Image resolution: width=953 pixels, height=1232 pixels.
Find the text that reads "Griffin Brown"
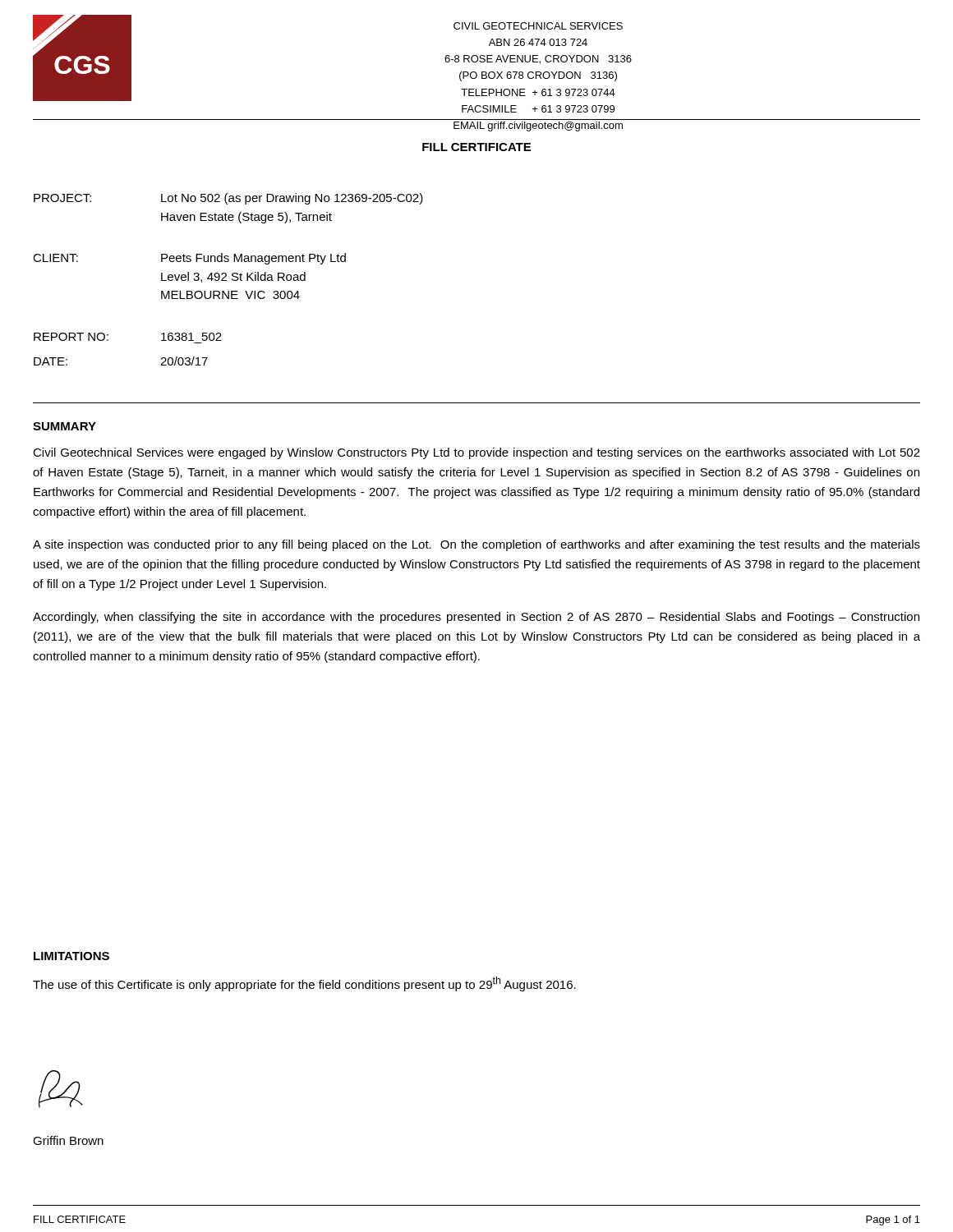click(68, 1140)
